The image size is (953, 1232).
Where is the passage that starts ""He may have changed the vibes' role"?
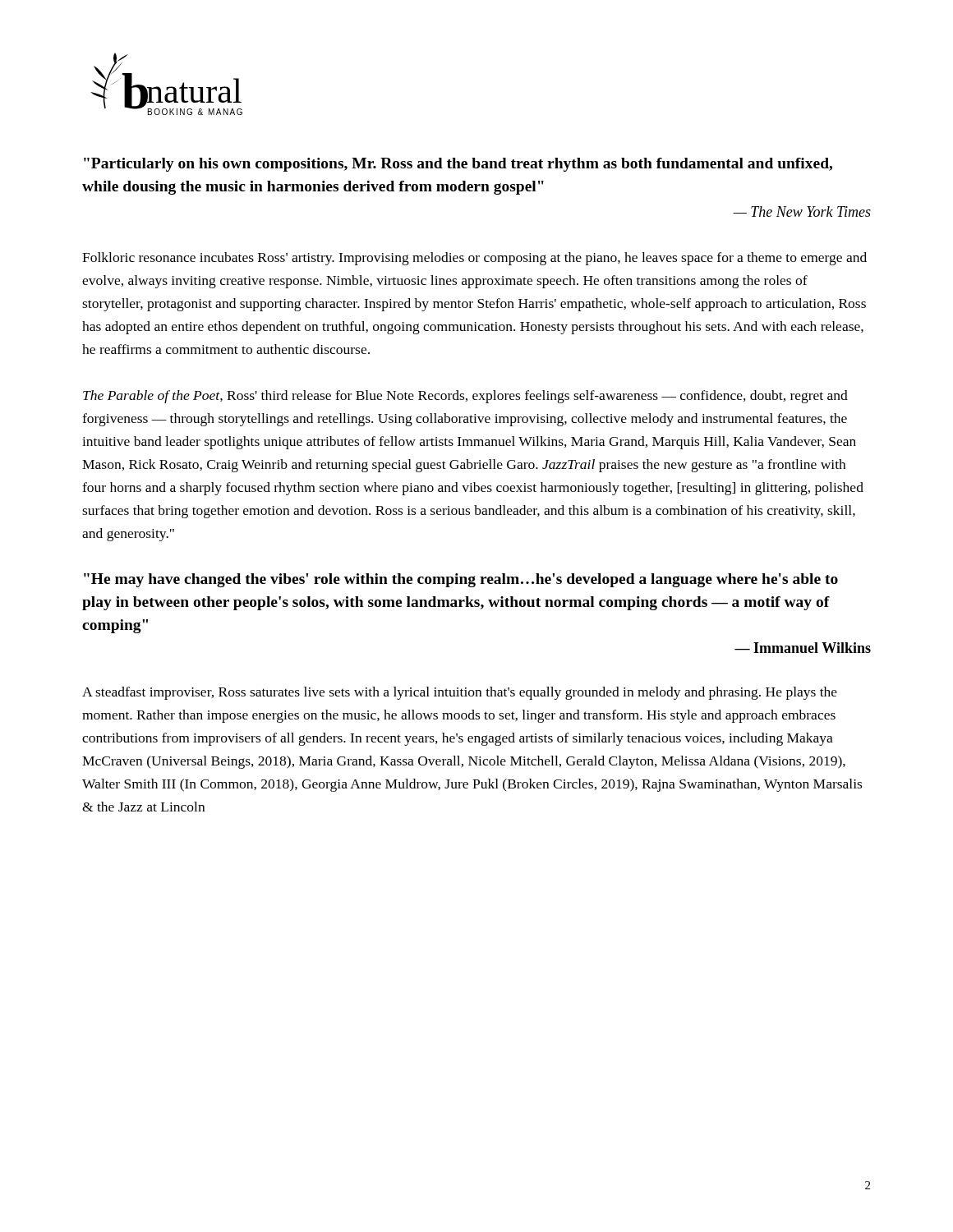pyautogui.click(x=476, y=612)
